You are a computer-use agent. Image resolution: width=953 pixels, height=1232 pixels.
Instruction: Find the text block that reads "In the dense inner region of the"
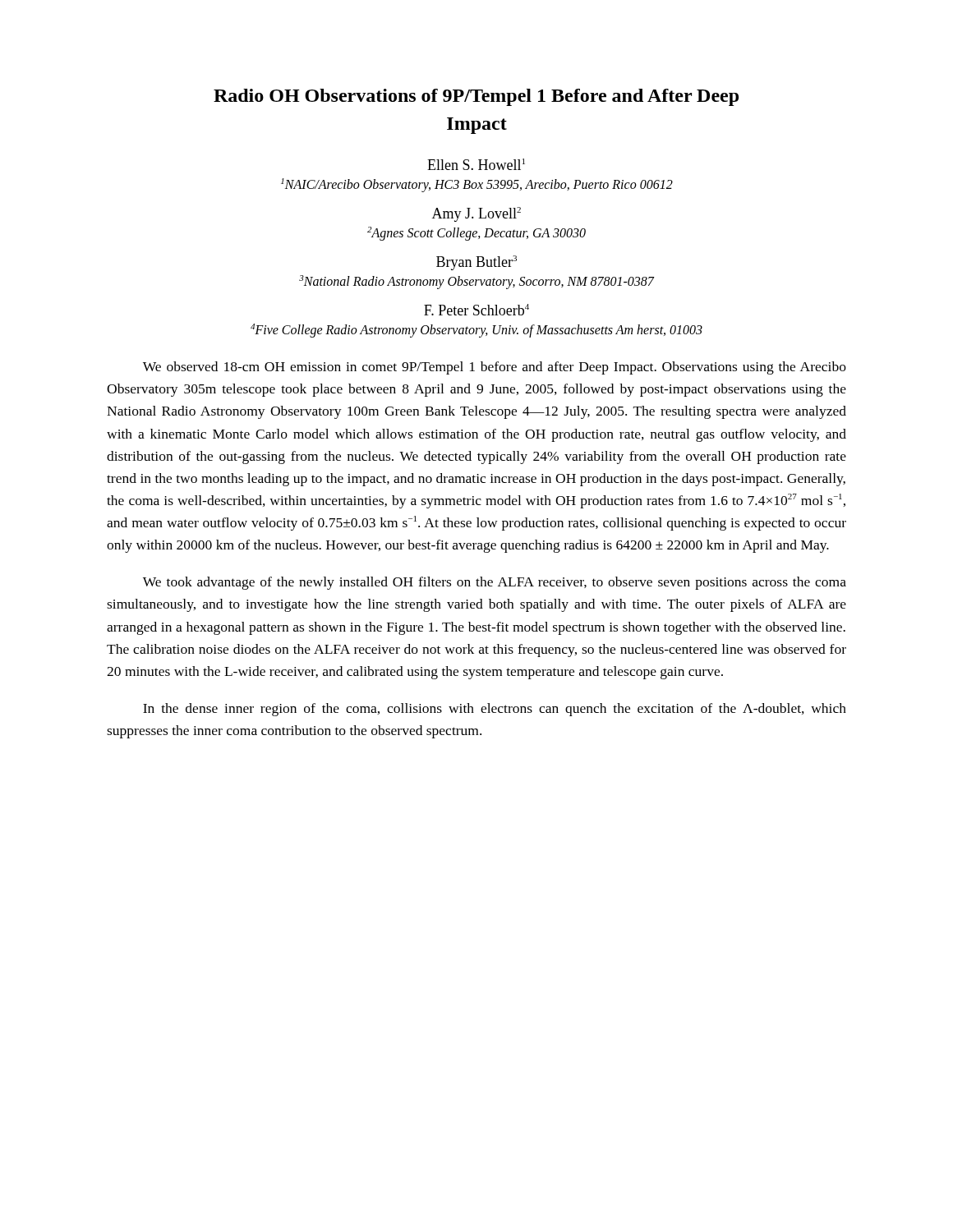coord(476,719)
